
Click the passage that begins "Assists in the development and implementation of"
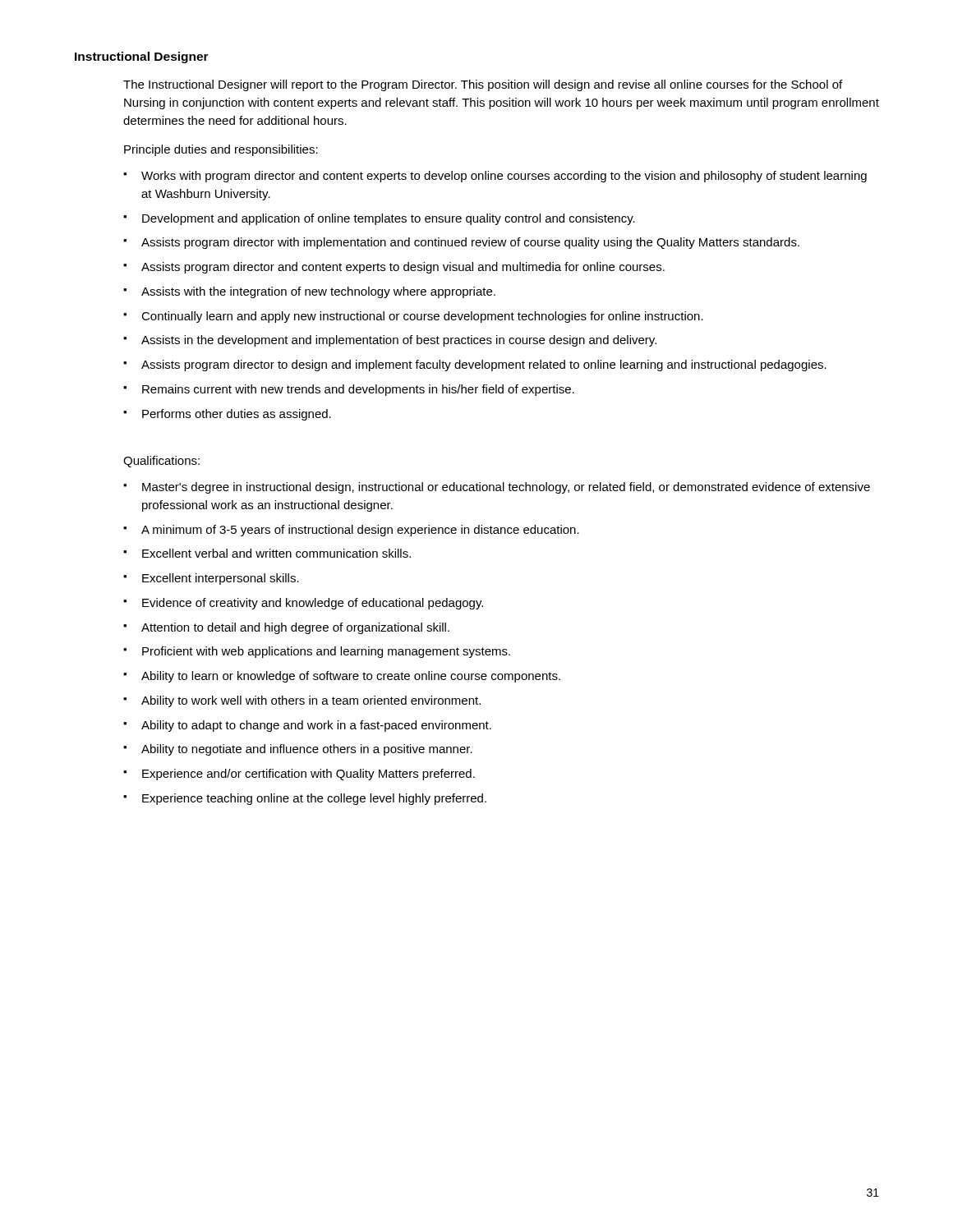pyautogui.click(x=501, y=340)
